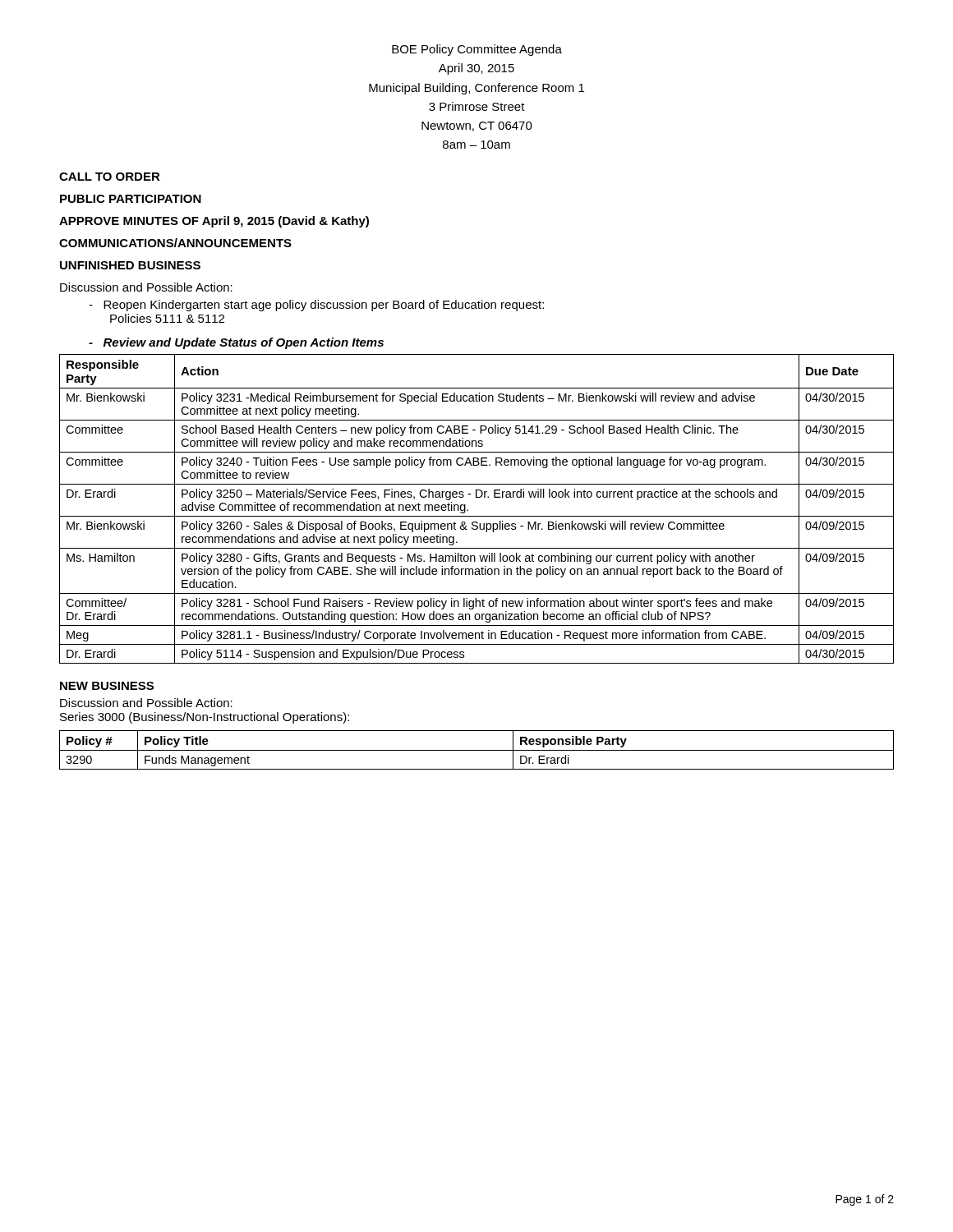Select the section header that says "CALL TO ORDER"
Viewport: 953px width, 1232px height.
[110, 176]
